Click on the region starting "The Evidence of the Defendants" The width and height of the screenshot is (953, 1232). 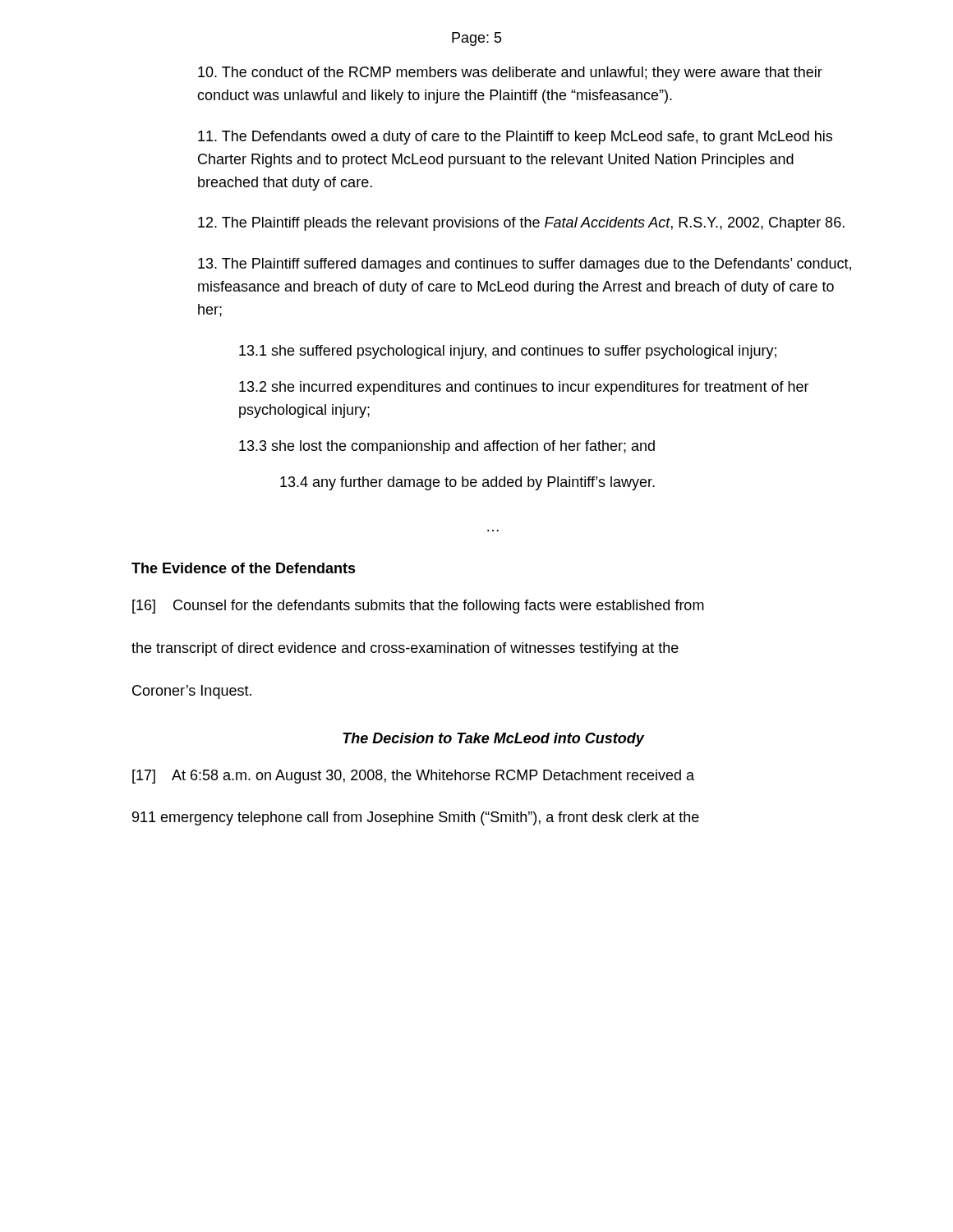tap(244, 569)
